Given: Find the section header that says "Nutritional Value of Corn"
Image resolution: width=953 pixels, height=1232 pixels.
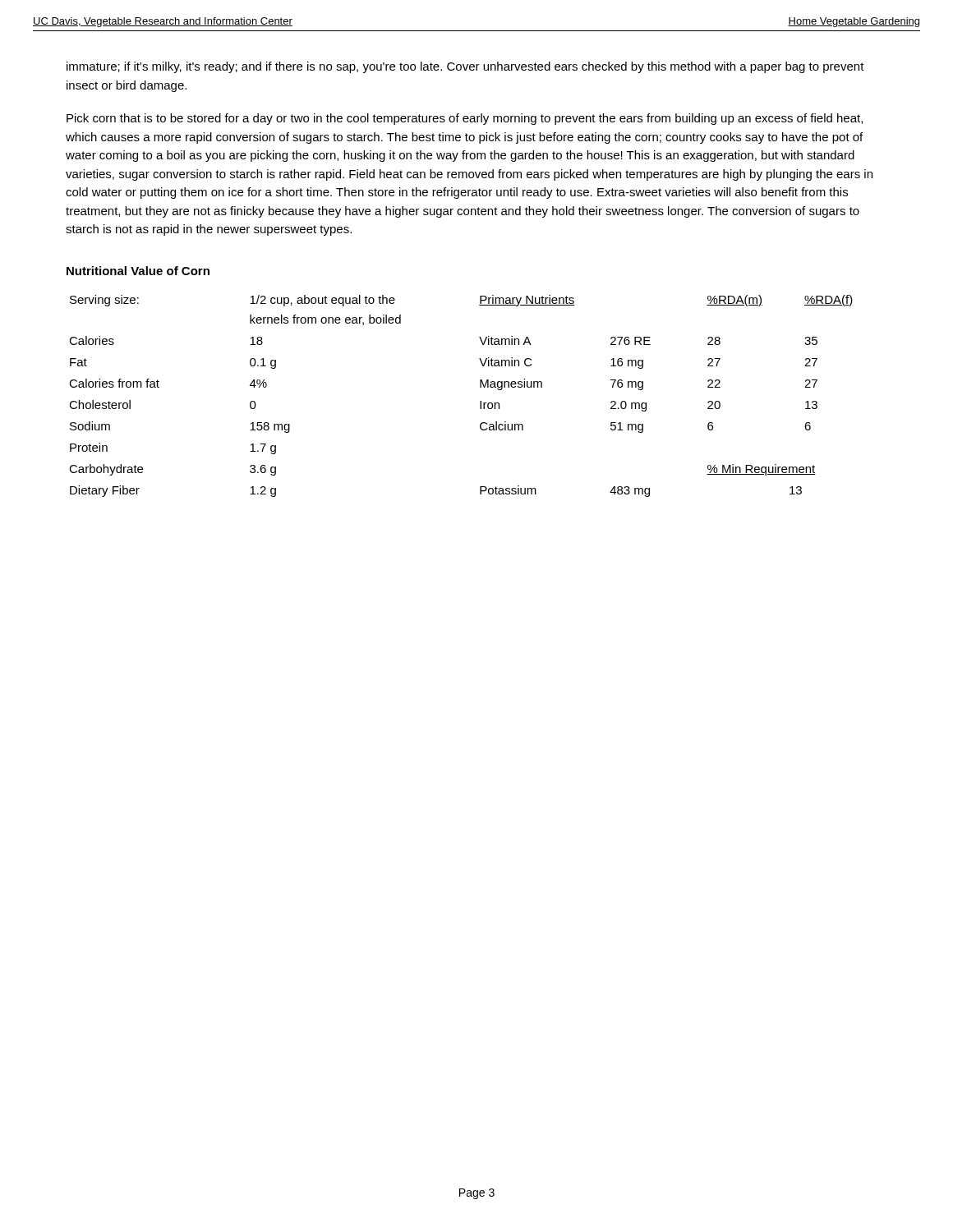Looking at the screenshot, I should point(138,270).
